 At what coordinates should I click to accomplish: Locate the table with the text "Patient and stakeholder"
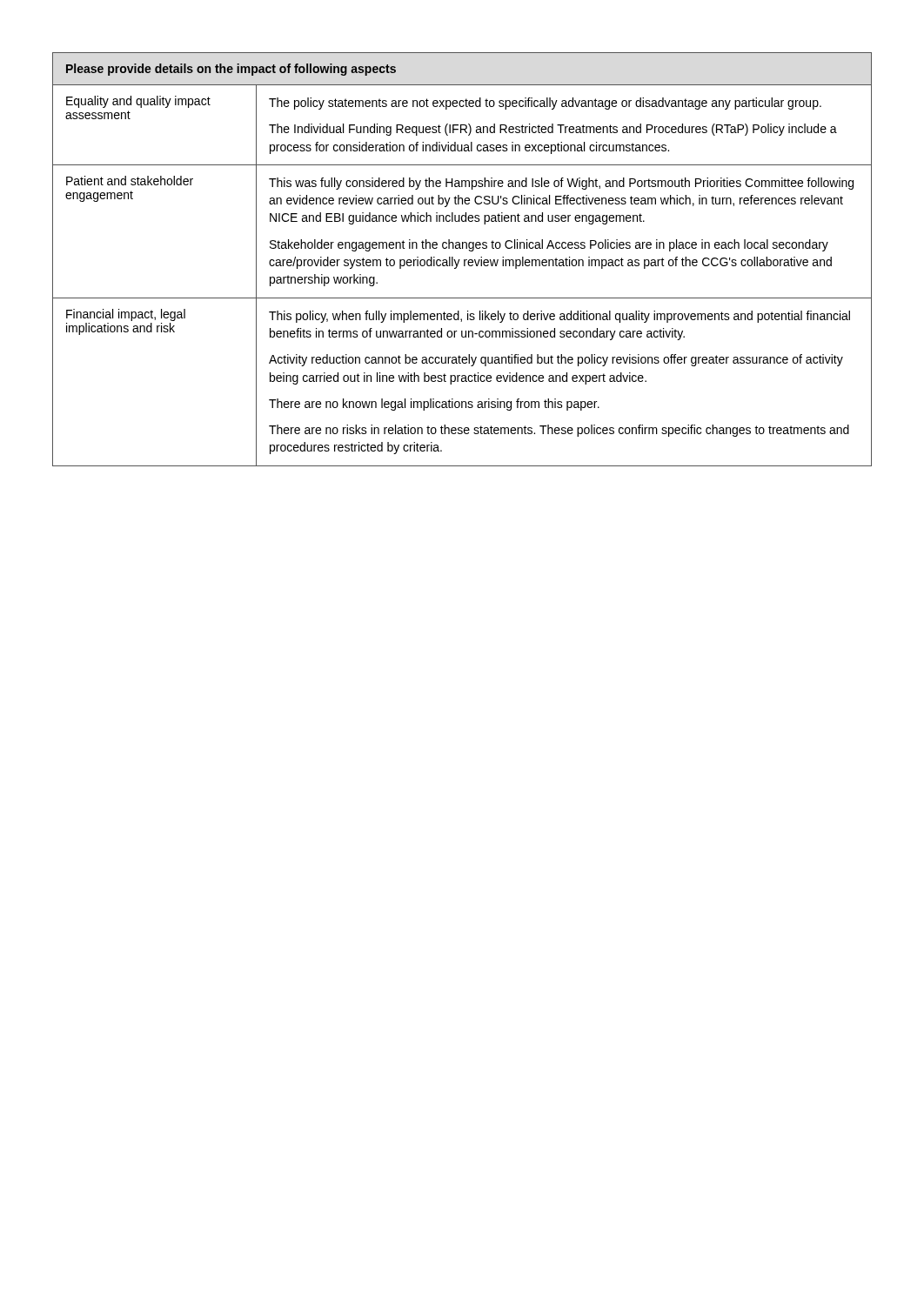tap(462, 259)
